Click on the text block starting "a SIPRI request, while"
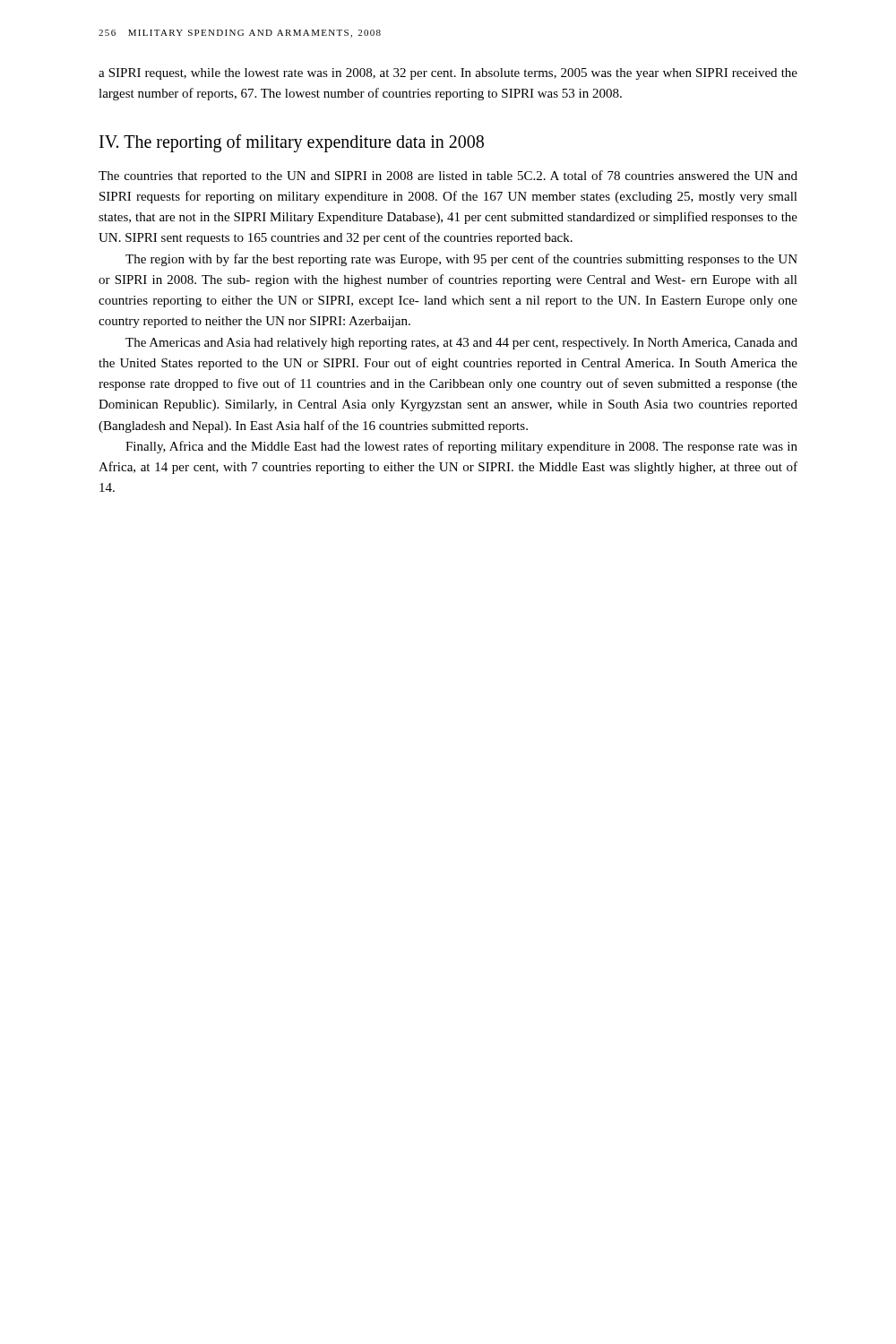This screenshot has height=1344, width=896. (448, 83)
